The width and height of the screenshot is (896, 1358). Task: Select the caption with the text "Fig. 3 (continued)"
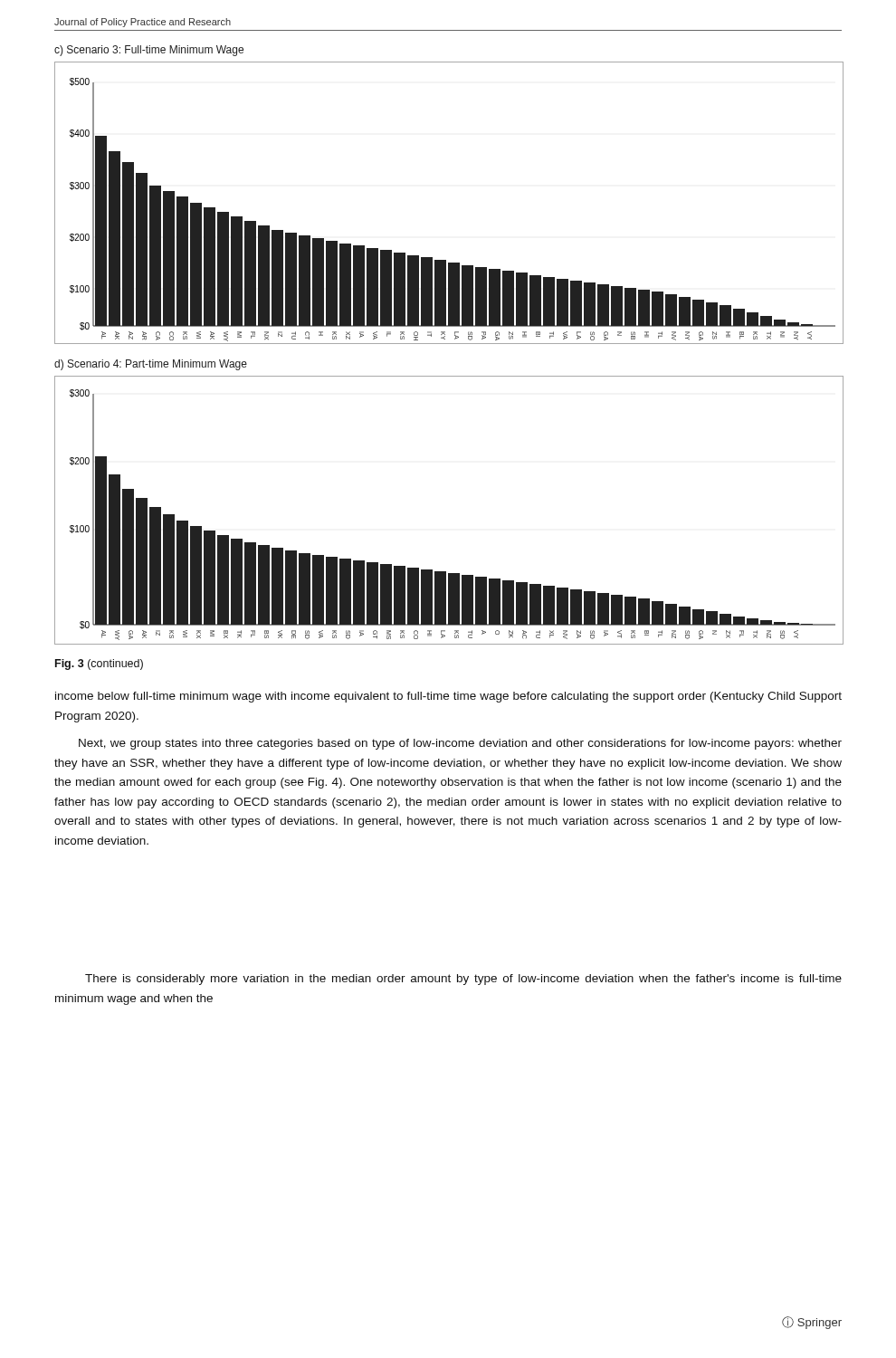[x=99, y=664]
